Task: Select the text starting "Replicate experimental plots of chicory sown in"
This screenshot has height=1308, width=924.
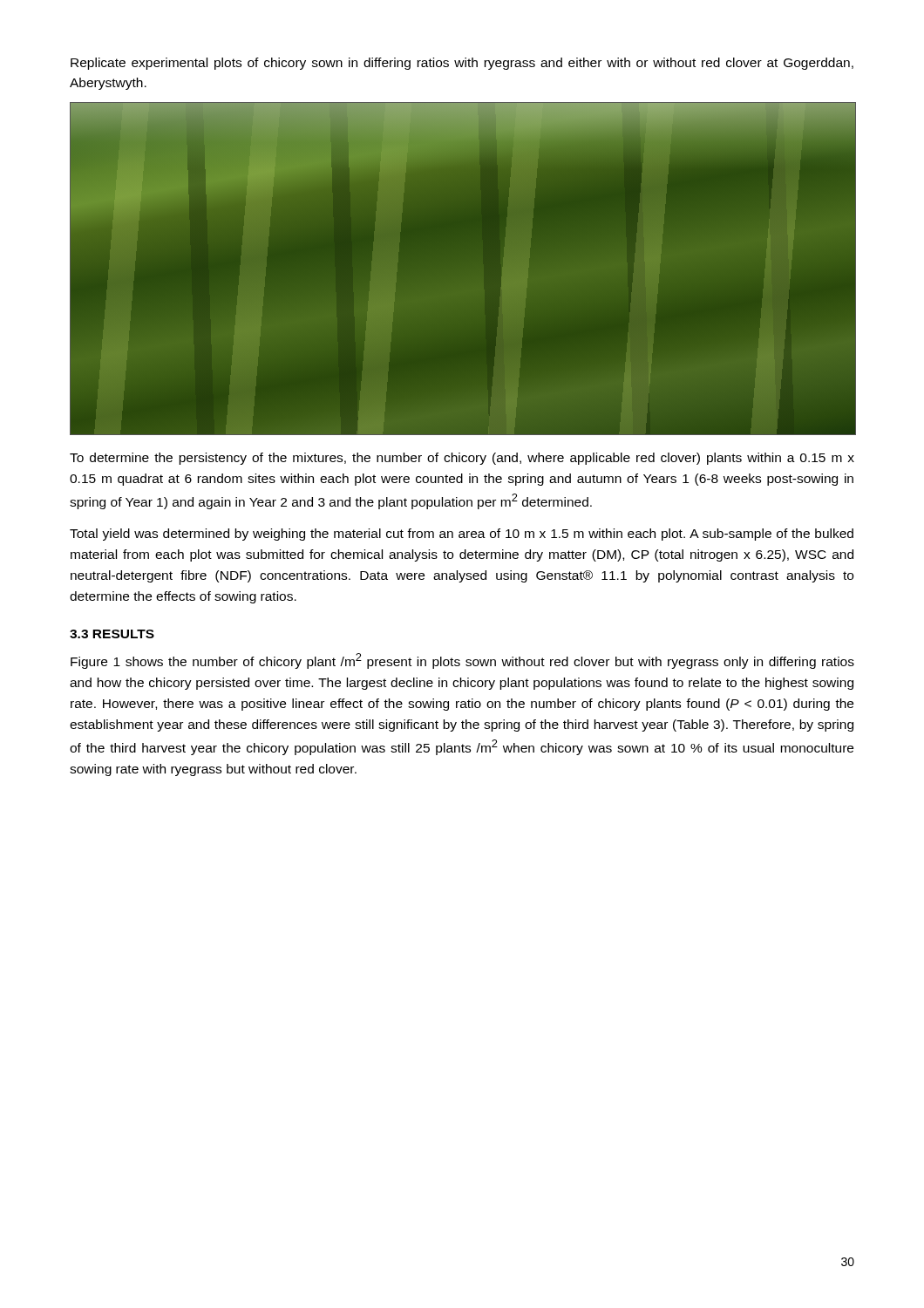Action: click(x=462, y=72)
